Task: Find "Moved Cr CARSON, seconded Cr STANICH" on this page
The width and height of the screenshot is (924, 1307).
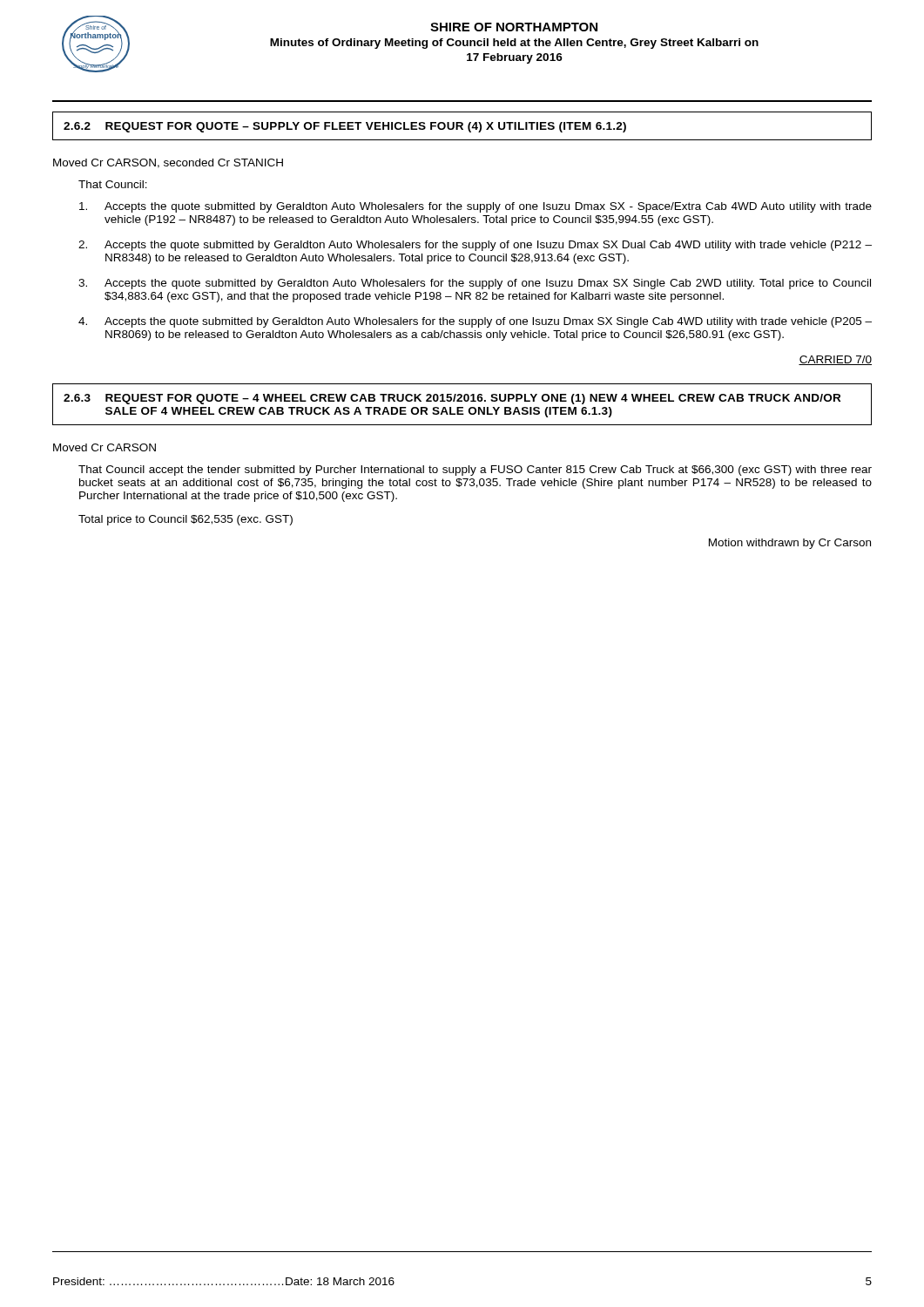Action: [168, 162]
